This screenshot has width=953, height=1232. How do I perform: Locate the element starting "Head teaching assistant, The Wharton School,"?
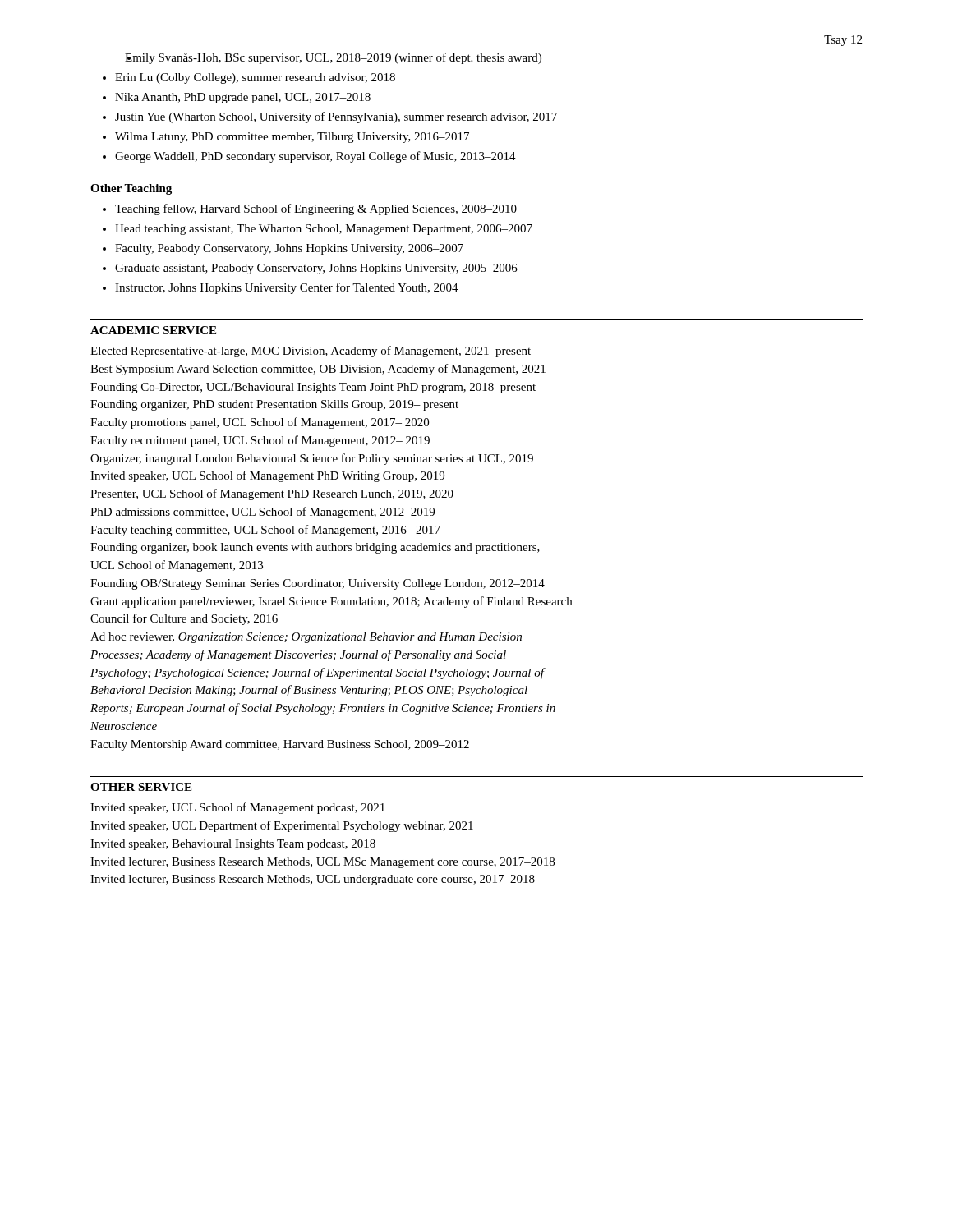pyautogui.click(x=476, y=229)
